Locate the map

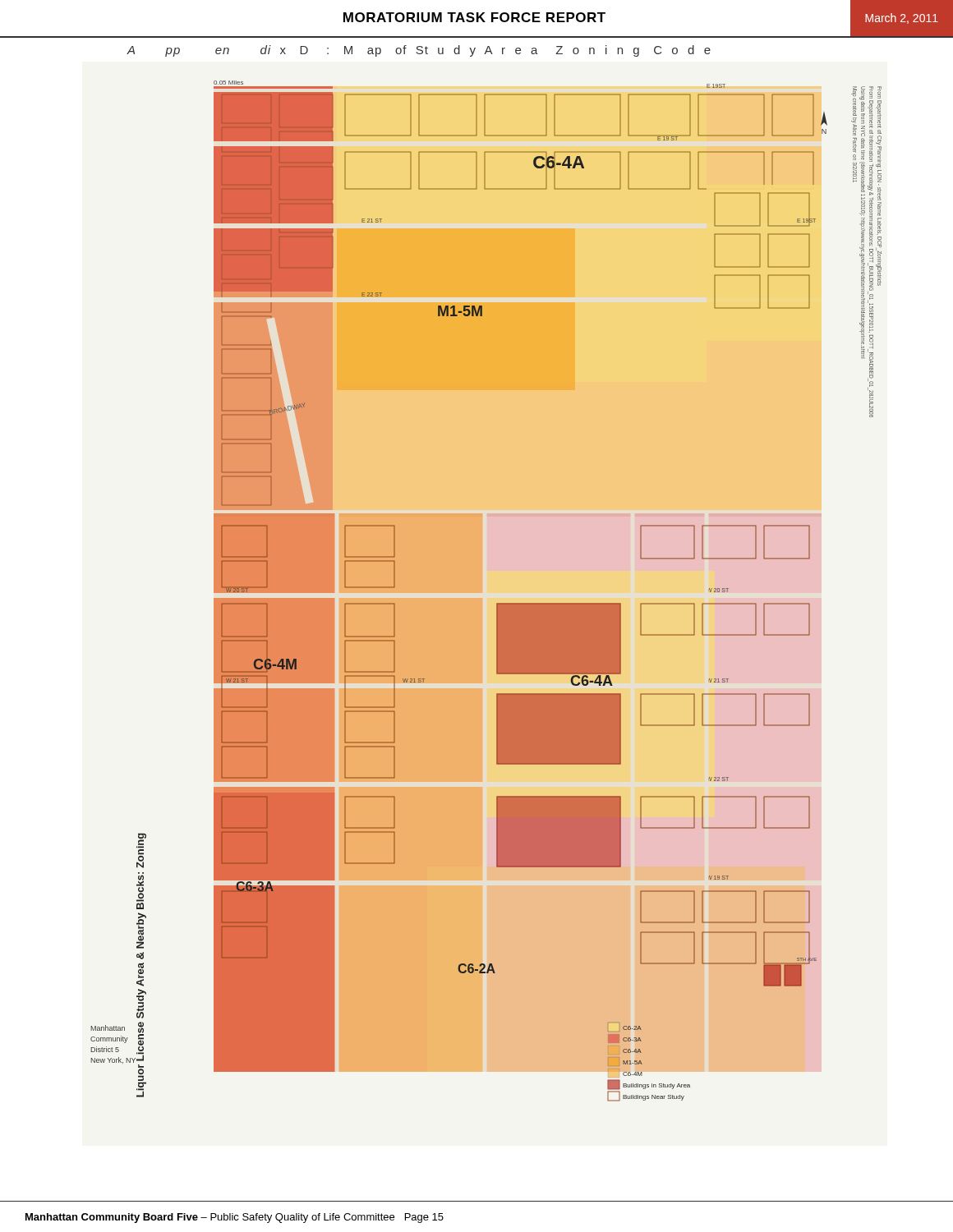point(485,604)
